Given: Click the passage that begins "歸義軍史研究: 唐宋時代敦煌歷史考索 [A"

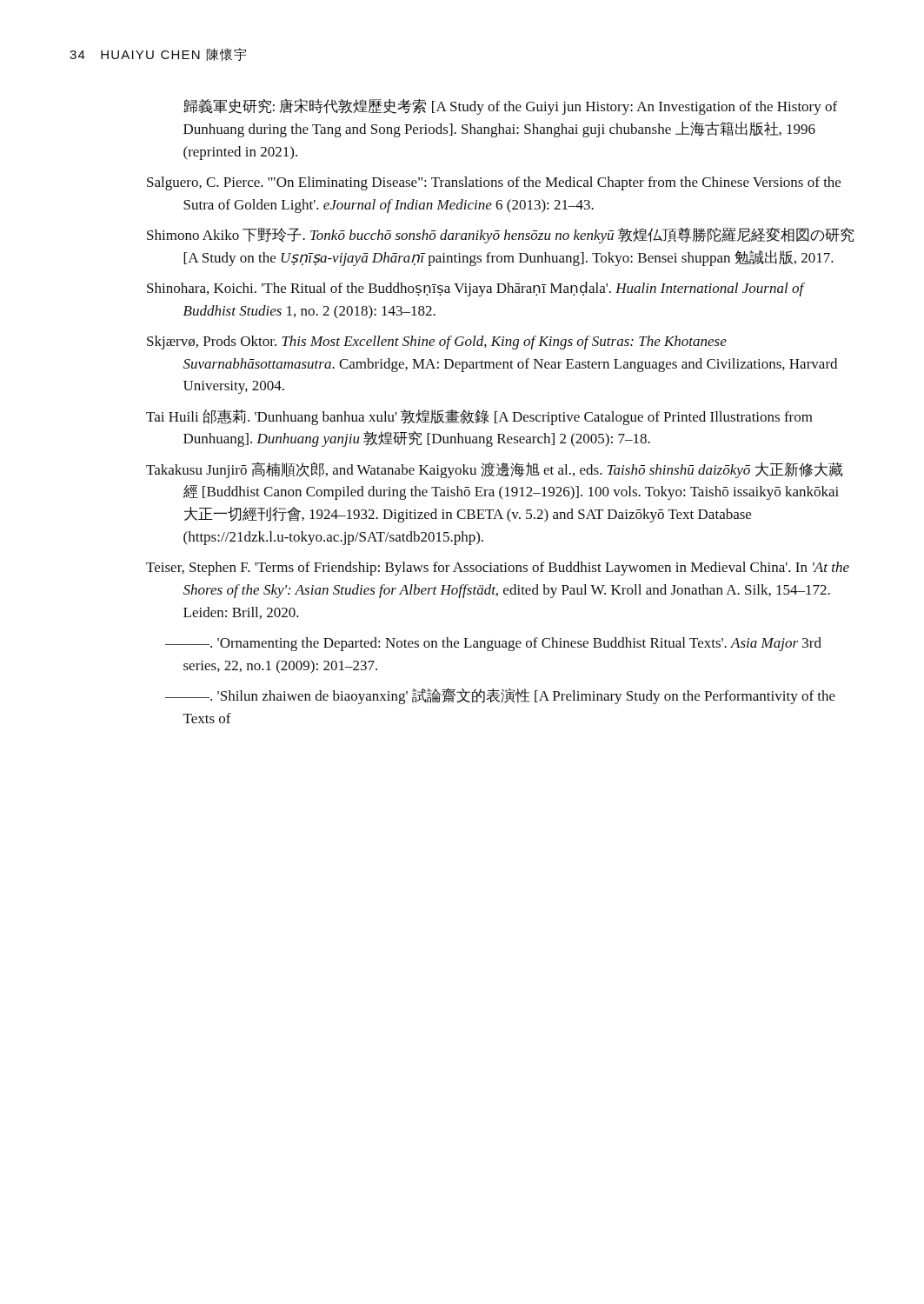Looking at the screenshot, I should tap(510, 129).
